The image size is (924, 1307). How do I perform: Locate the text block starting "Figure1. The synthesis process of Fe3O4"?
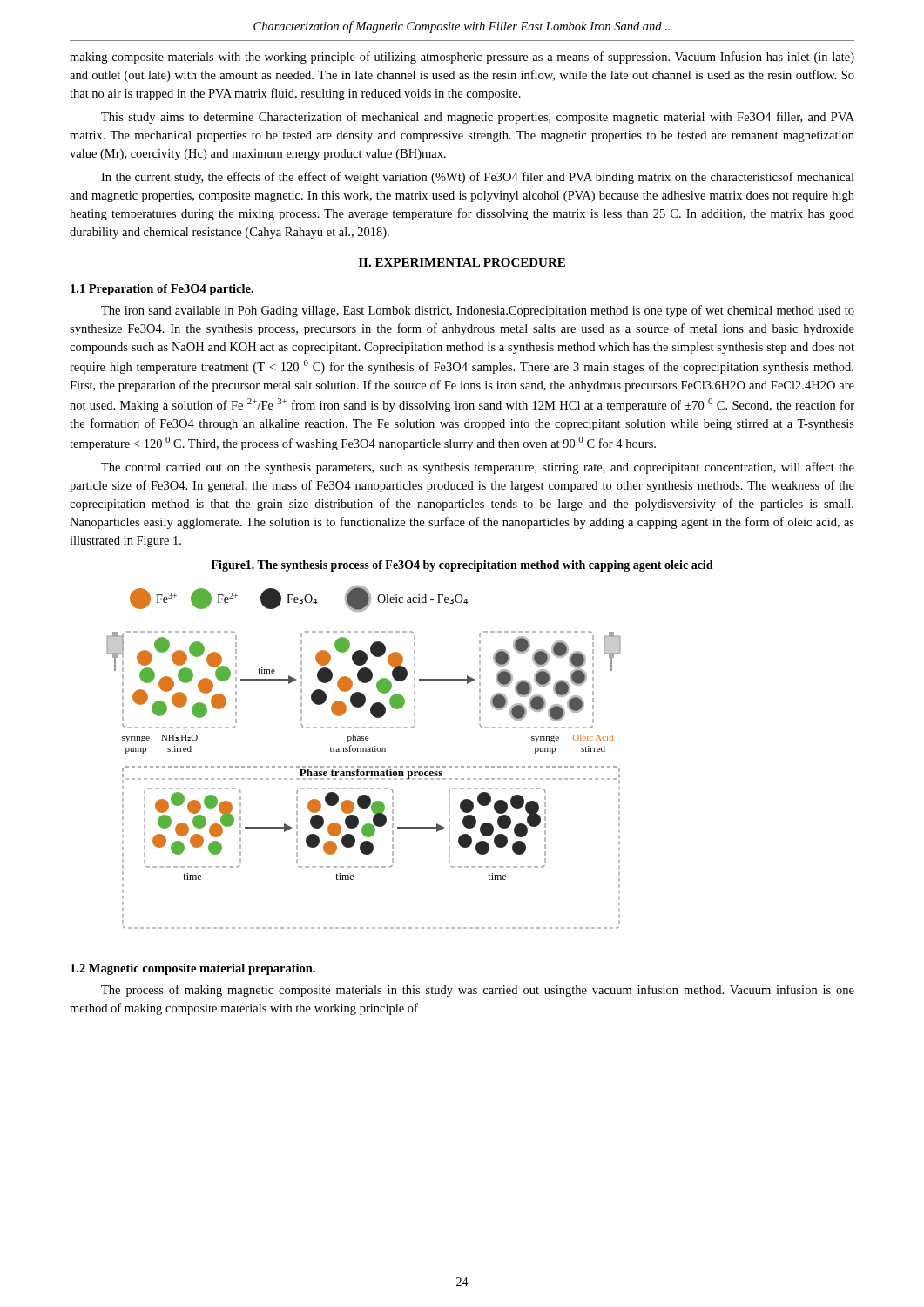[x=462, y=565]
